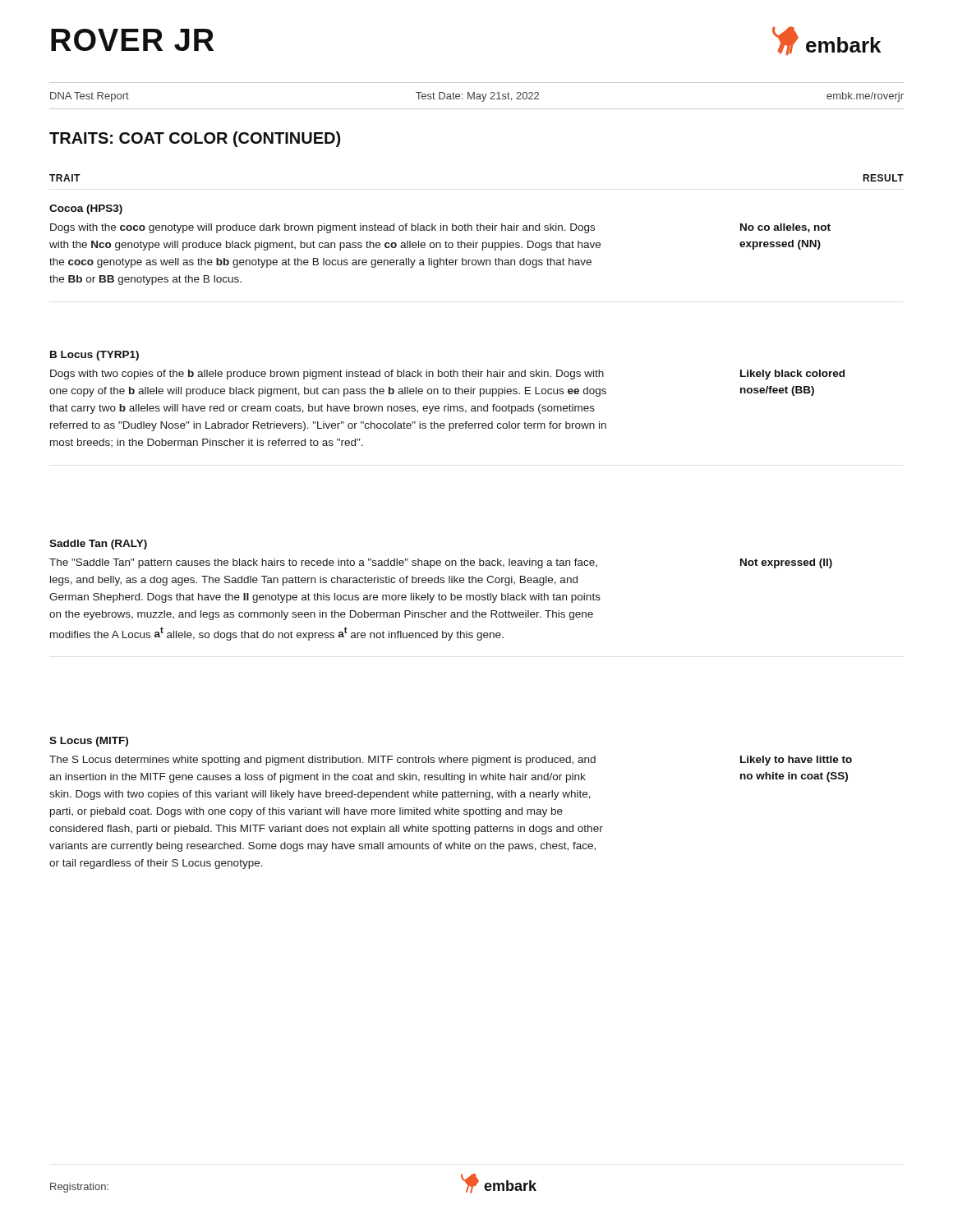Locate the text "Not expressed (II)"

coord(786,562)
